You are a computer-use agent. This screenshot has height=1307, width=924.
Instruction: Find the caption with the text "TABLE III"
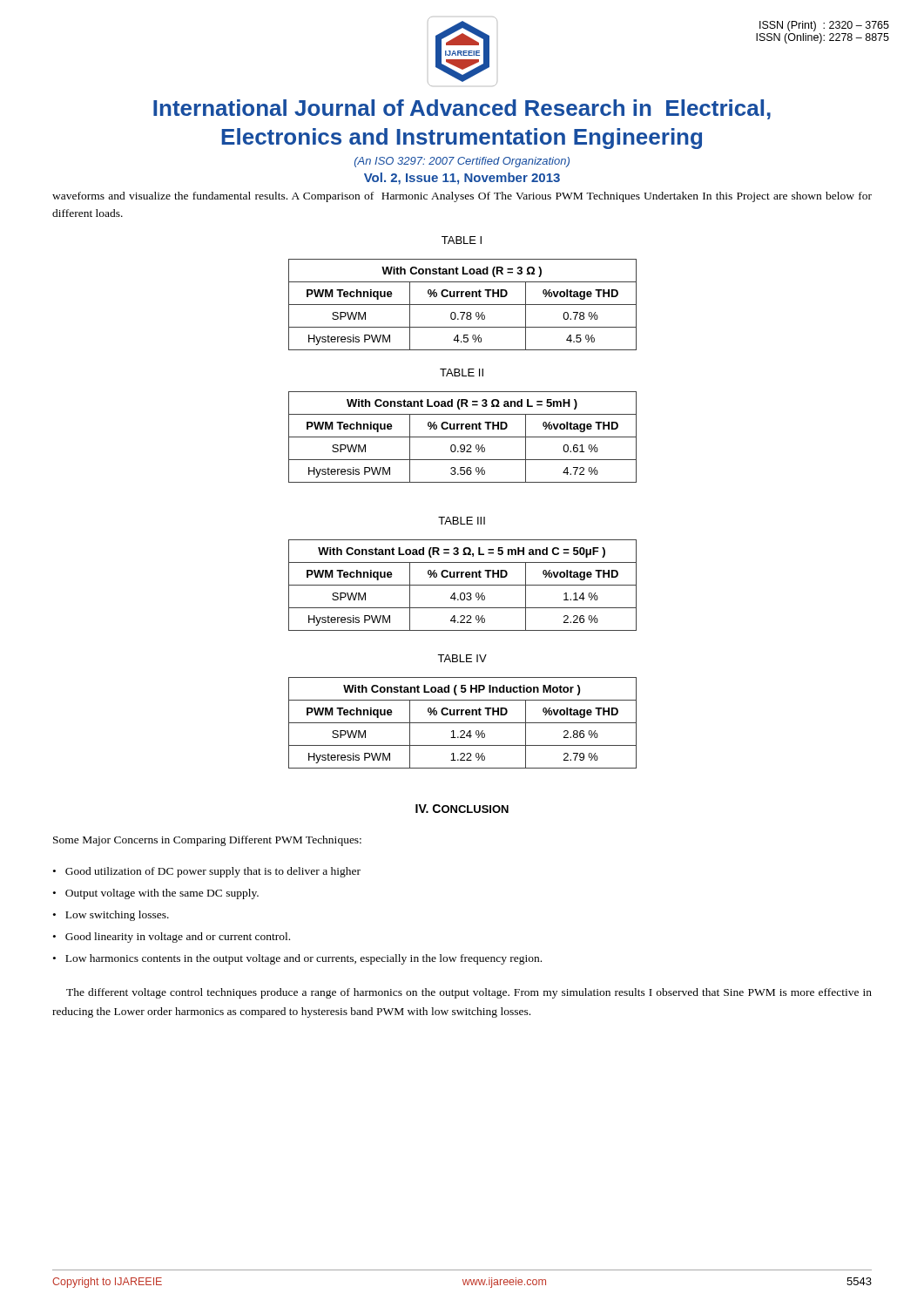coord(462,521)
